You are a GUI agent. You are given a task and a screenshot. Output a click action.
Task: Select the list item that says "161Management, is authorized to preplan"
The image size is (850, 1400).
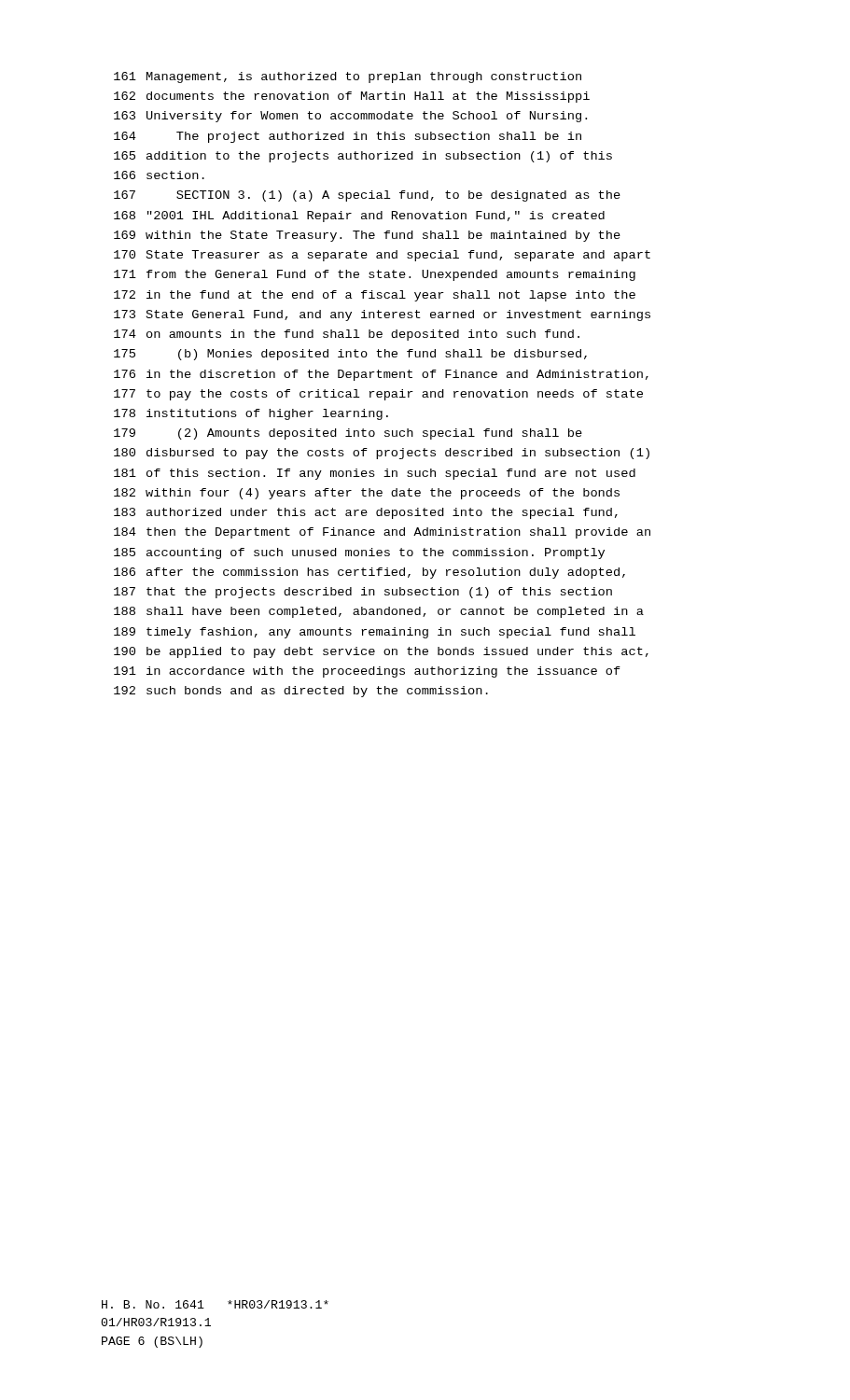pos(438,77)
